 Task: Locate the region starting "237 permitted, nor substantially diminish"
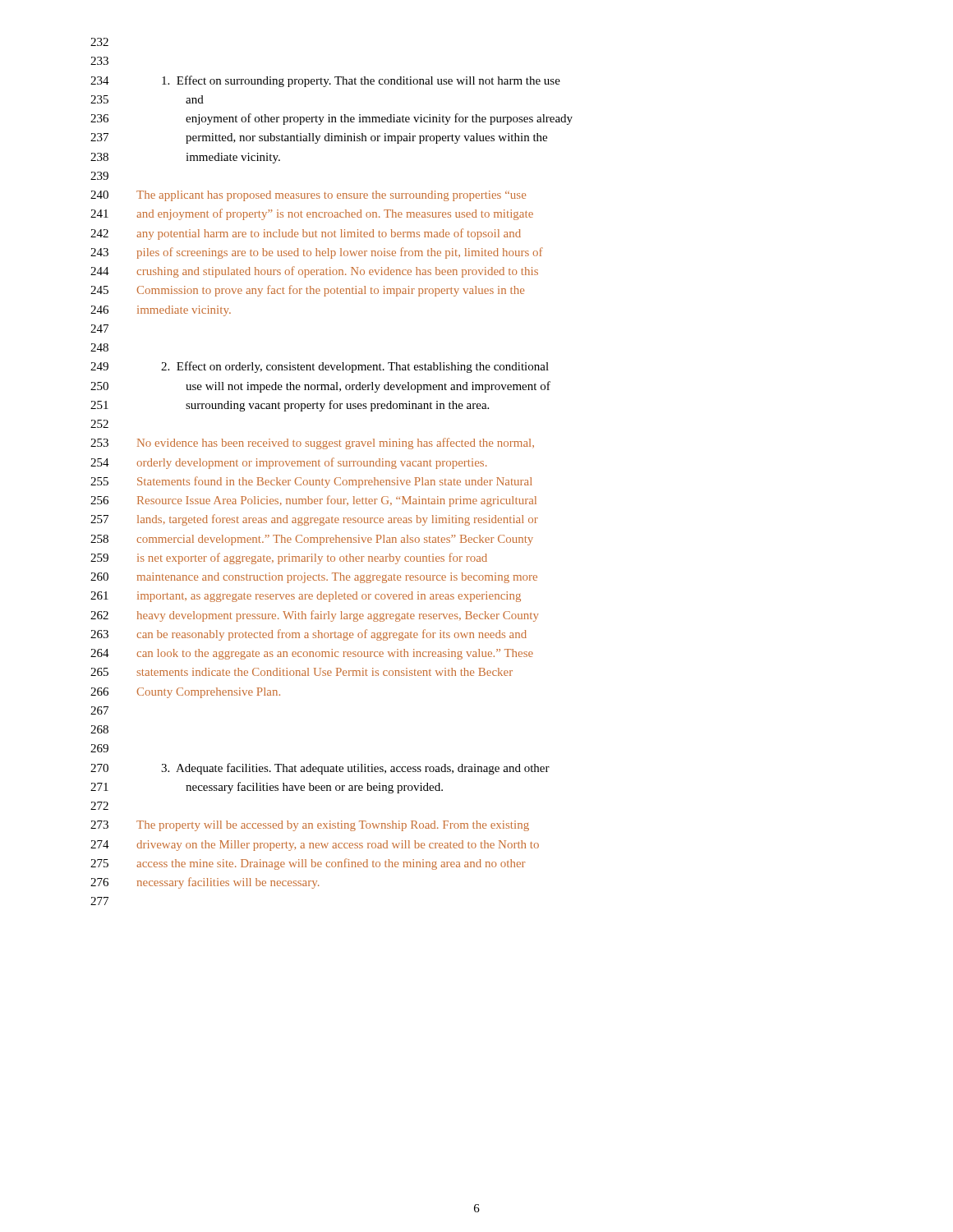tap(476, 138)
